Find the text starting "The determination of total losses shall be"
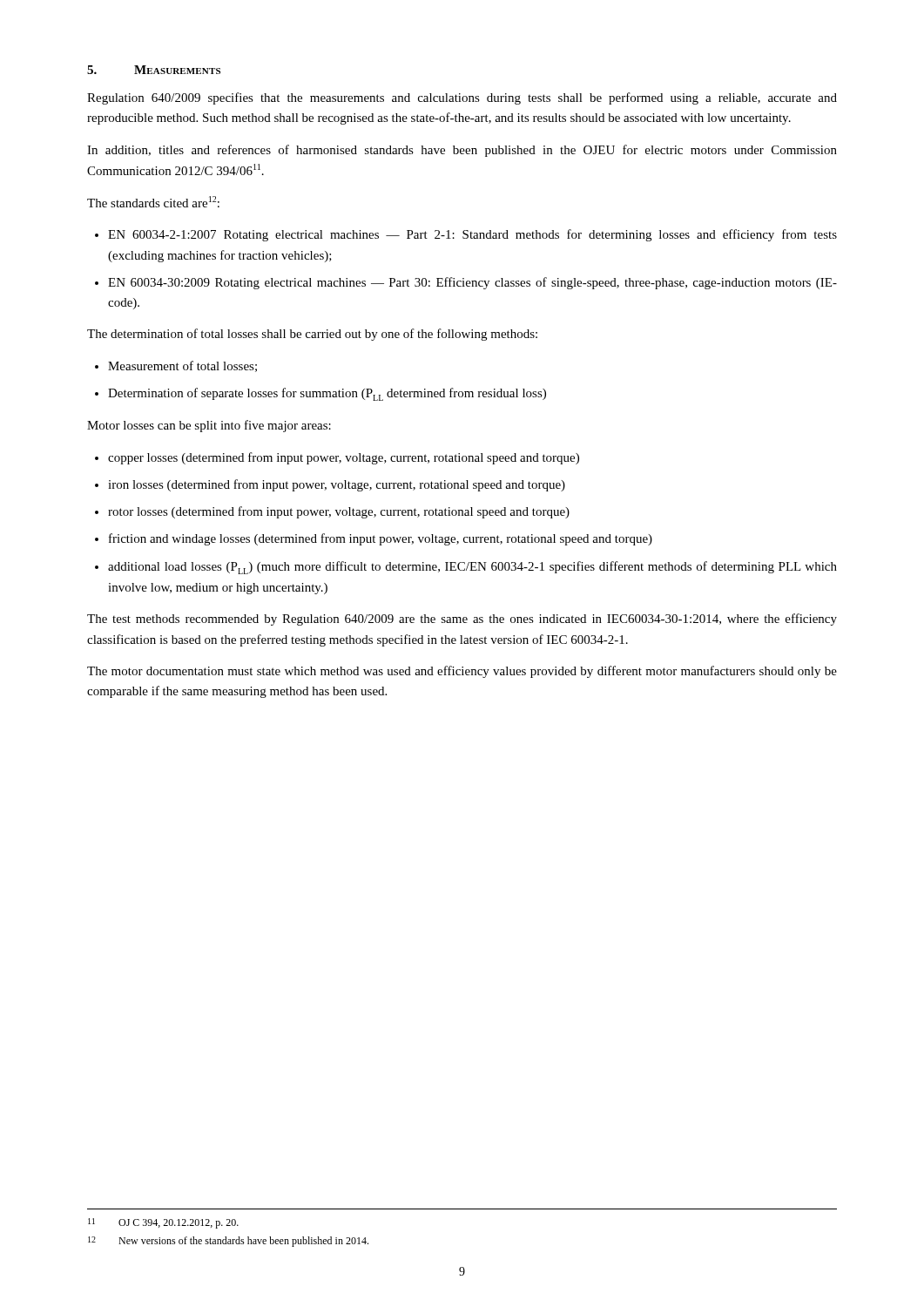This screenshot has width=924, height=1307. [x=313, y=334]
